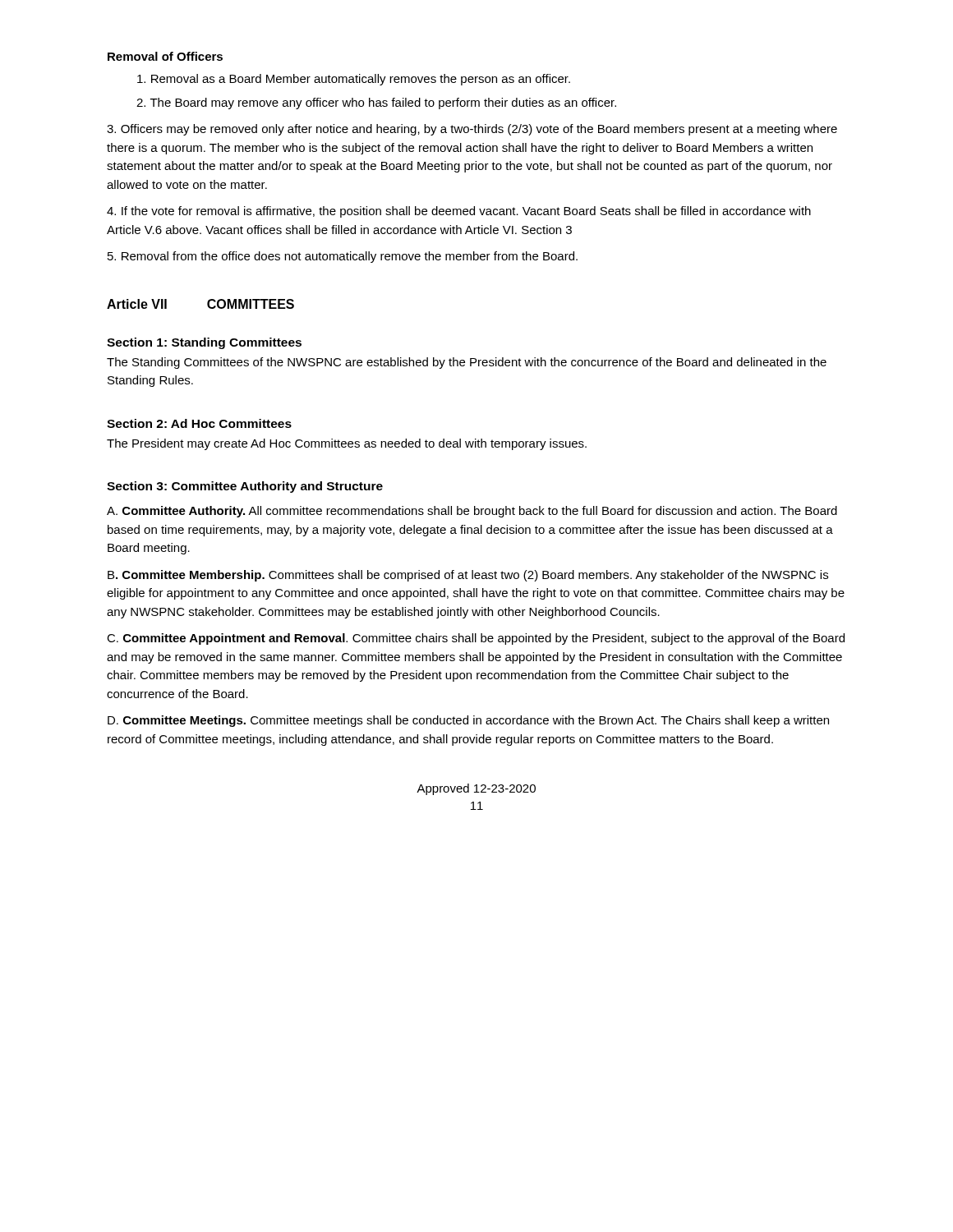Screen dimensions: 1232x953
Task: Click on the block starting "Section 2: Ad Hoc Committees"
Action: (199, 423)
